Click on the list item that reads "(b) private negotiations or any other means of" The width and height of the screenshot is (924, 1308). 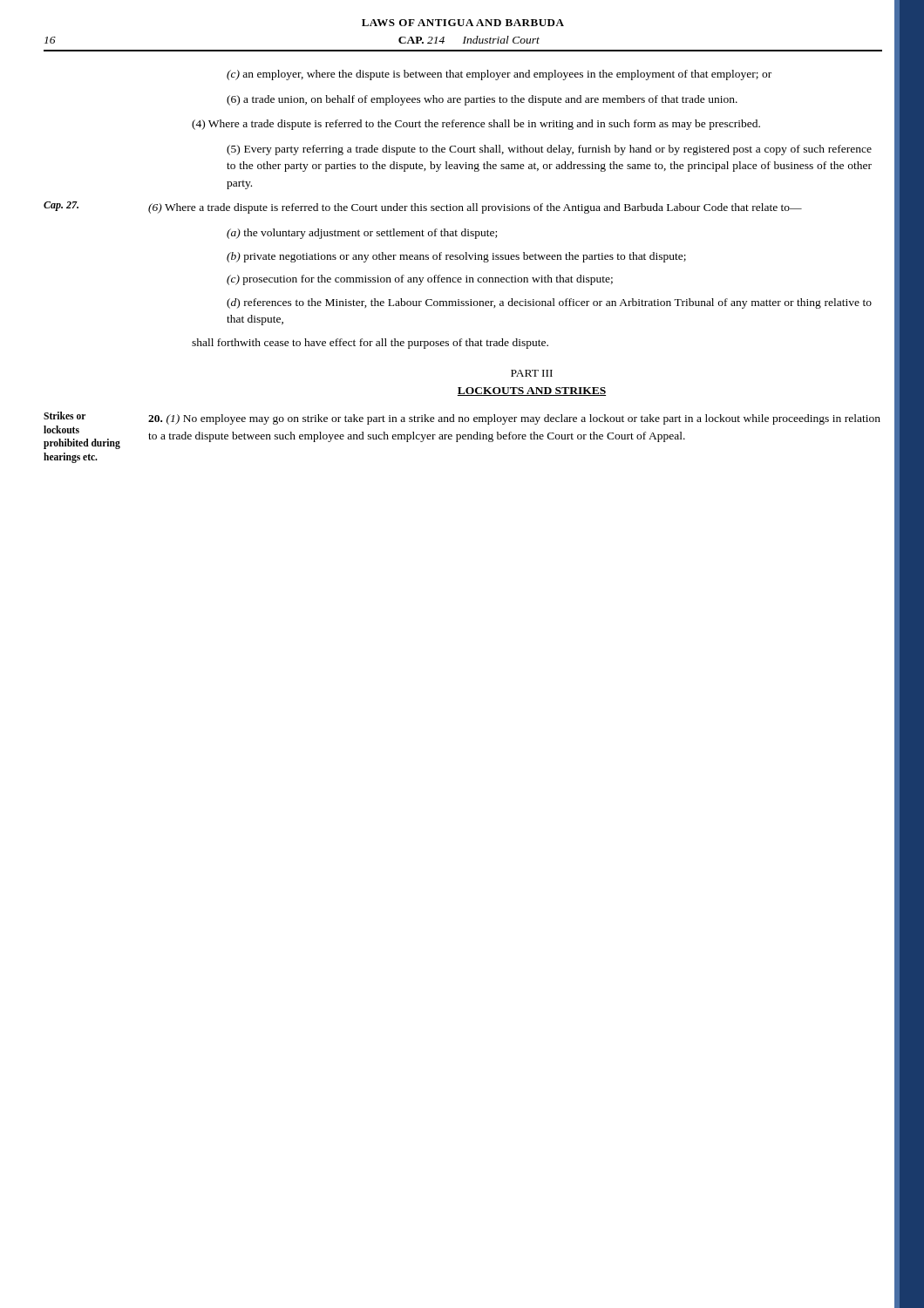pyautogui.click(x=549, y=256)
